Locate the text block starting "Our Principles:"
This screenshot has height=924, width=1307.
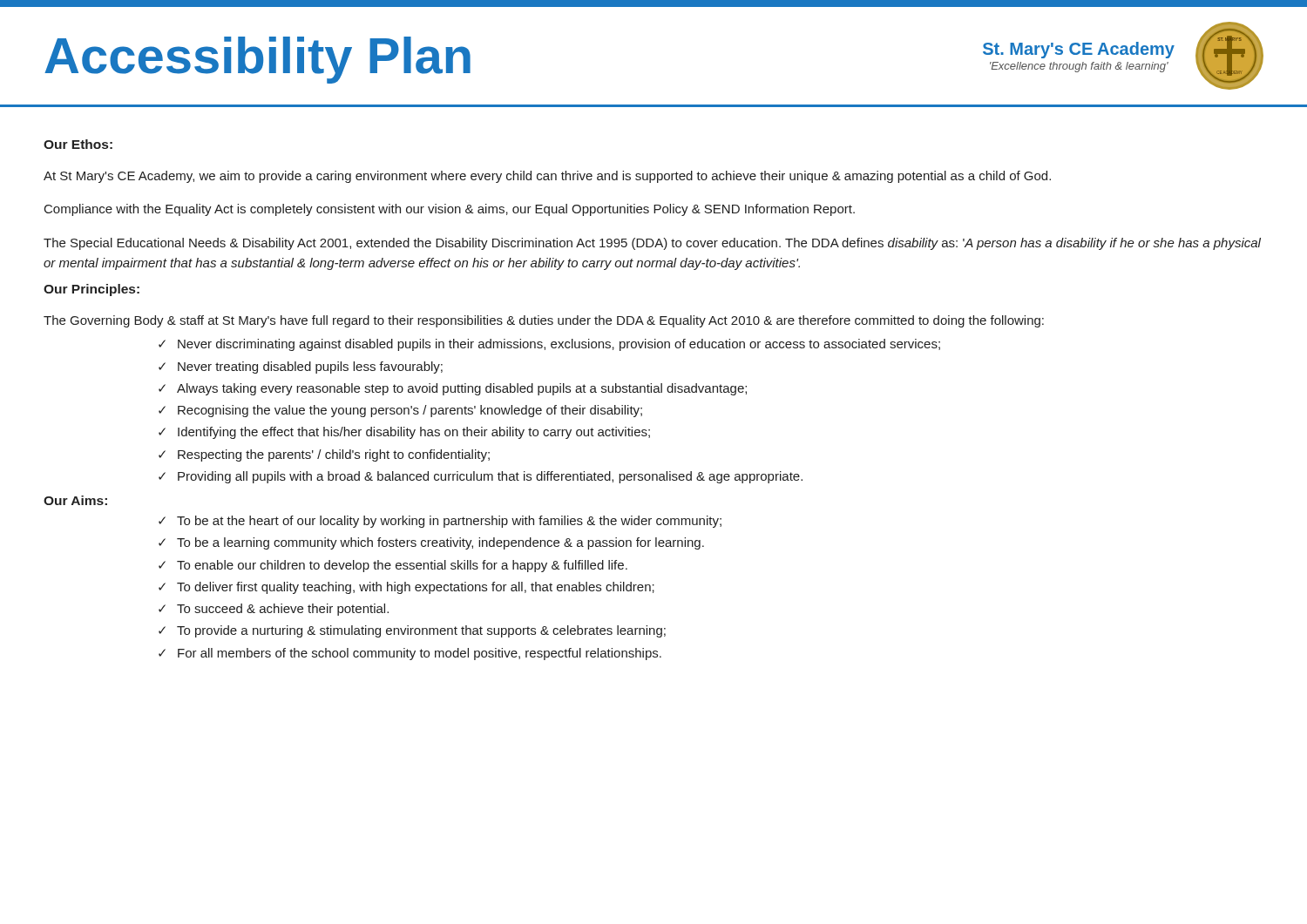pyautogui.click(x=91, y=290)
